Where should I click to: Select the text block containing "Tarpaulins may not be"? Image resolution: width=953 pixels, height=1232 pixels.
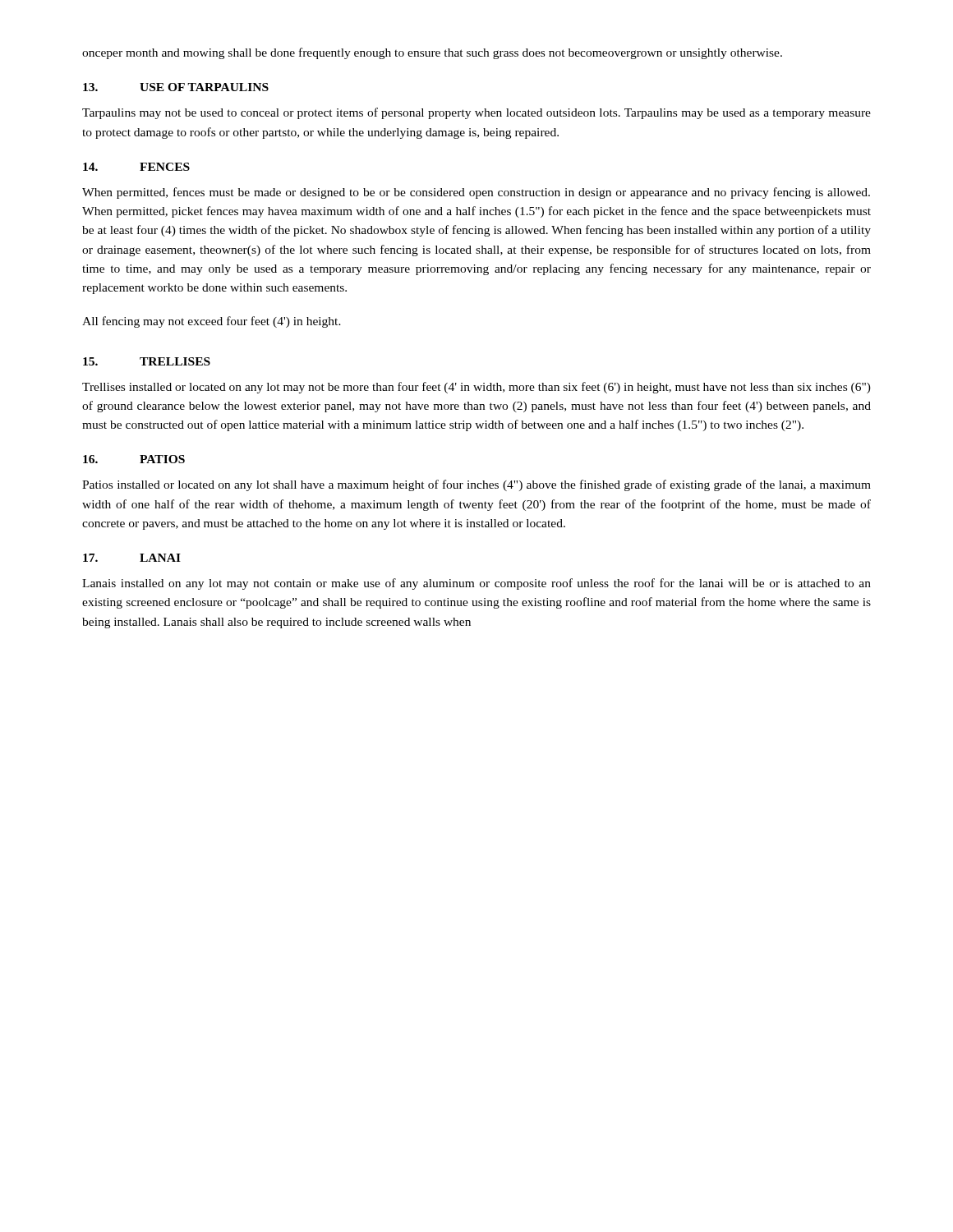pos(476,122)
